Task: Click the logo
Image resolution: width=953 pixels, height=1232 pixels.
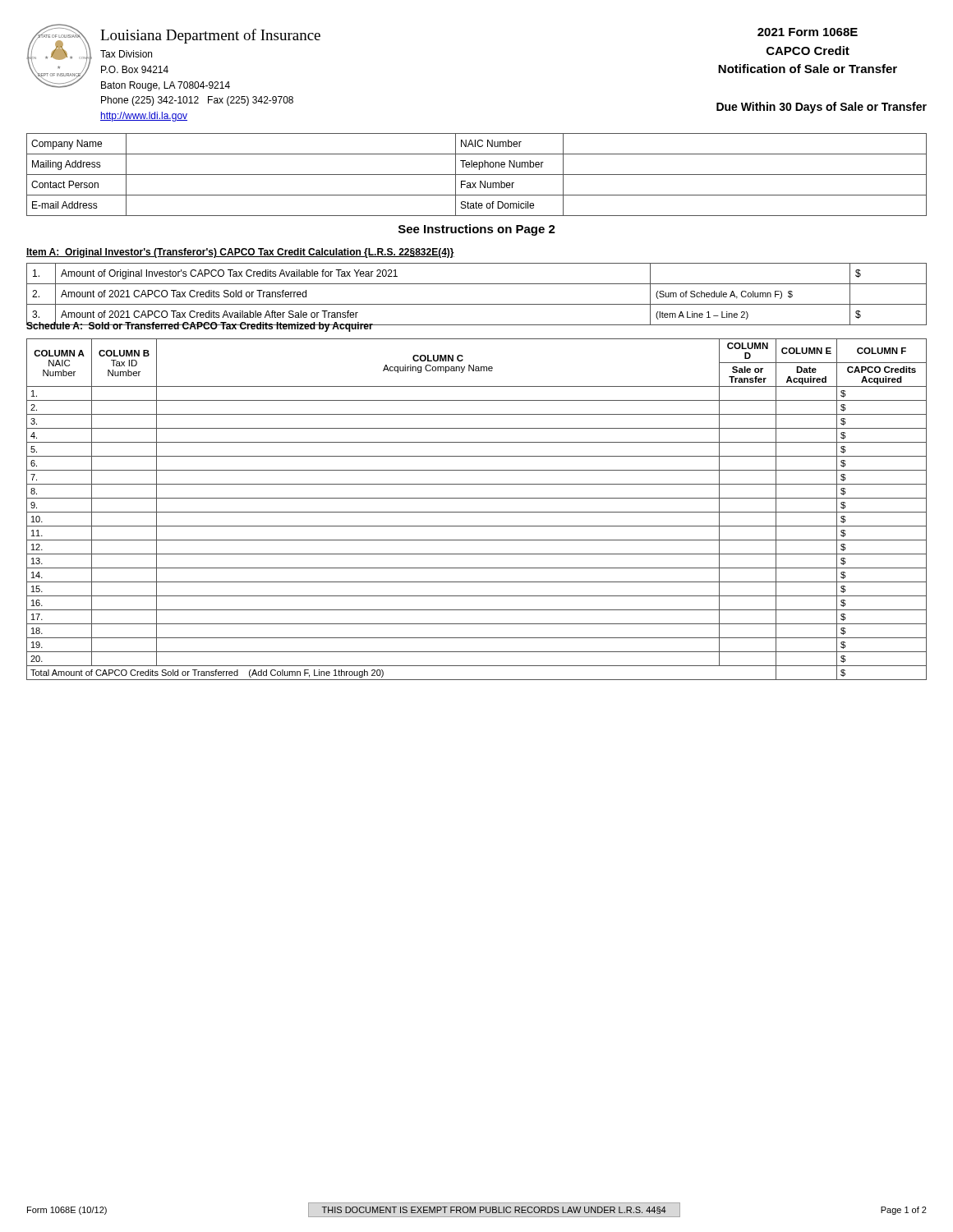Action: (61, 58)
